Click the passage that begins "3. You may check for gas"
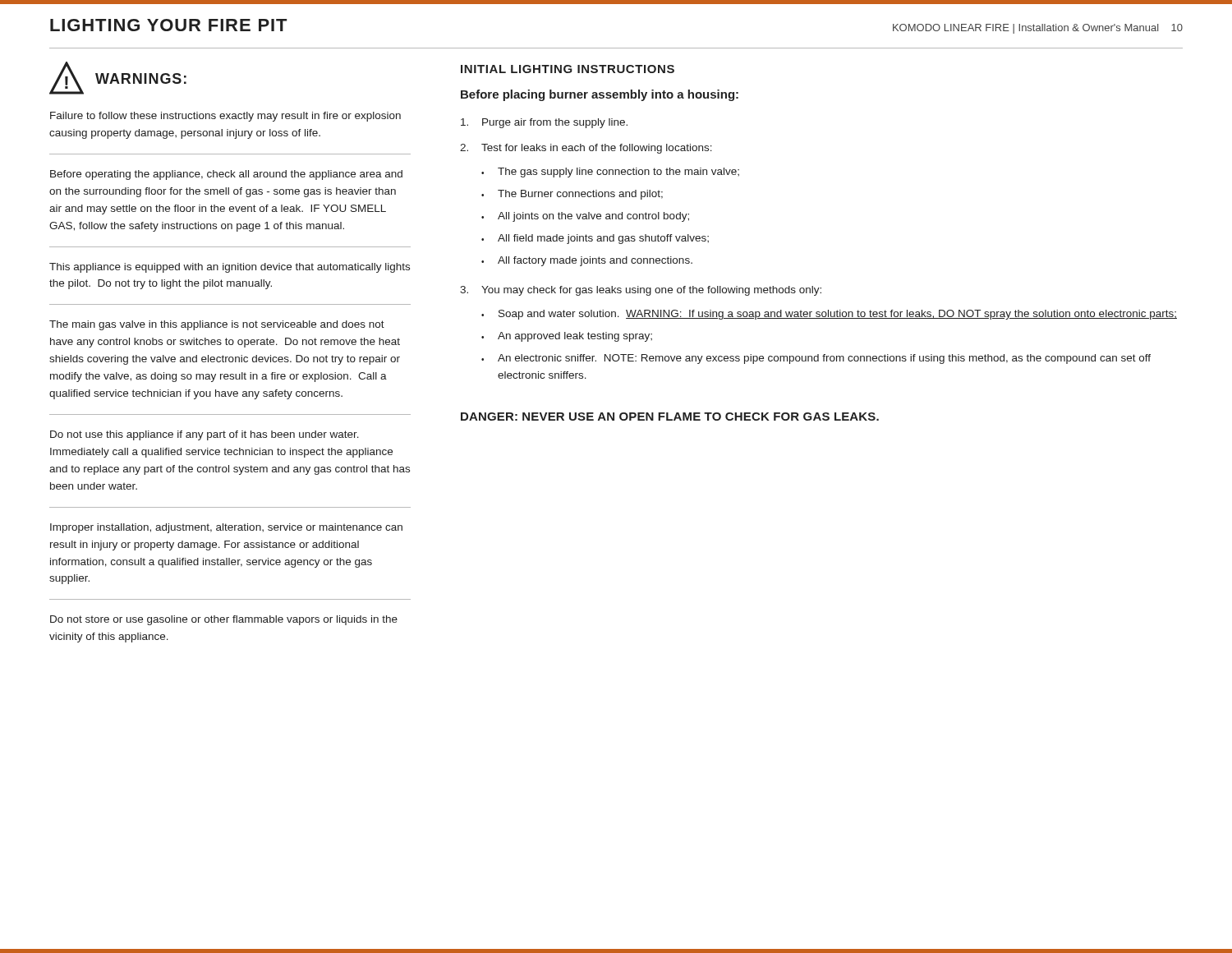This screenshot has height=953, width=1232. [641, 291]
